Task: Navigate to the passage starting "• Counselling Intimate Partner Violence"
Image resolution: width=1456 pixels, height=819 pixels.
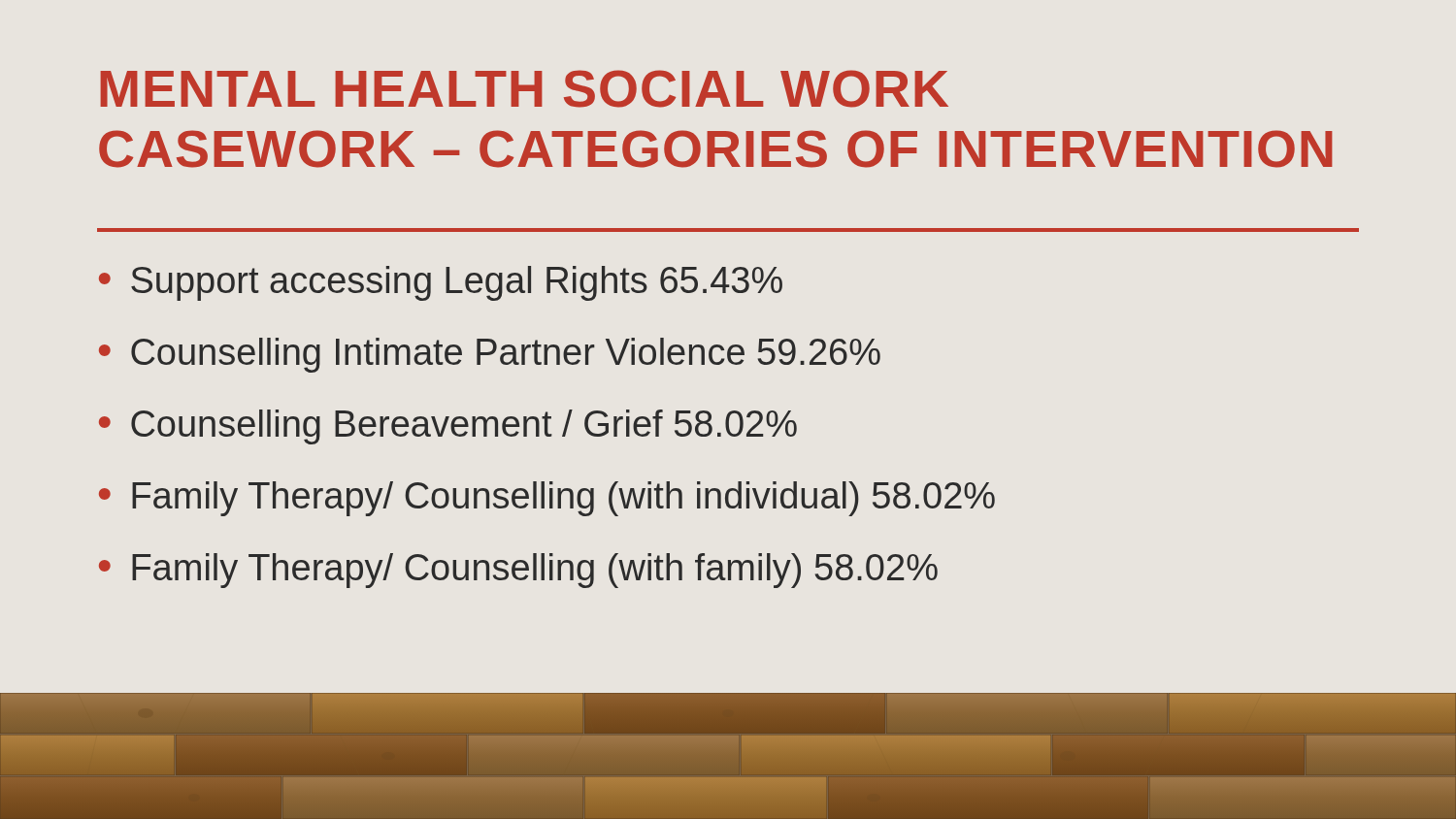Action: click(489, 351)
